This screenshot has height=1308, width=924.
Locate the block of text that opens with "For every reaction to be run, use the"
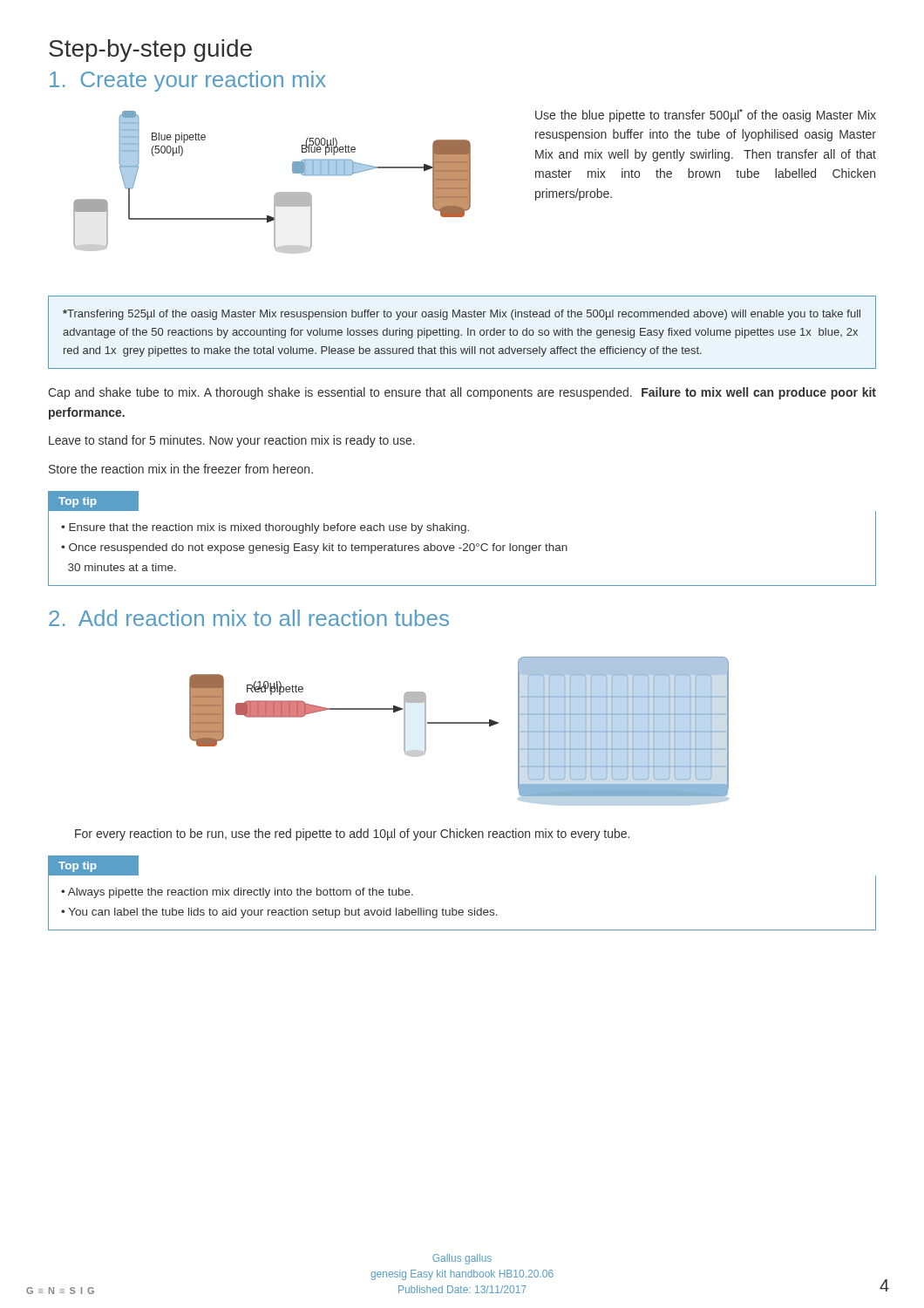point(352,833)
